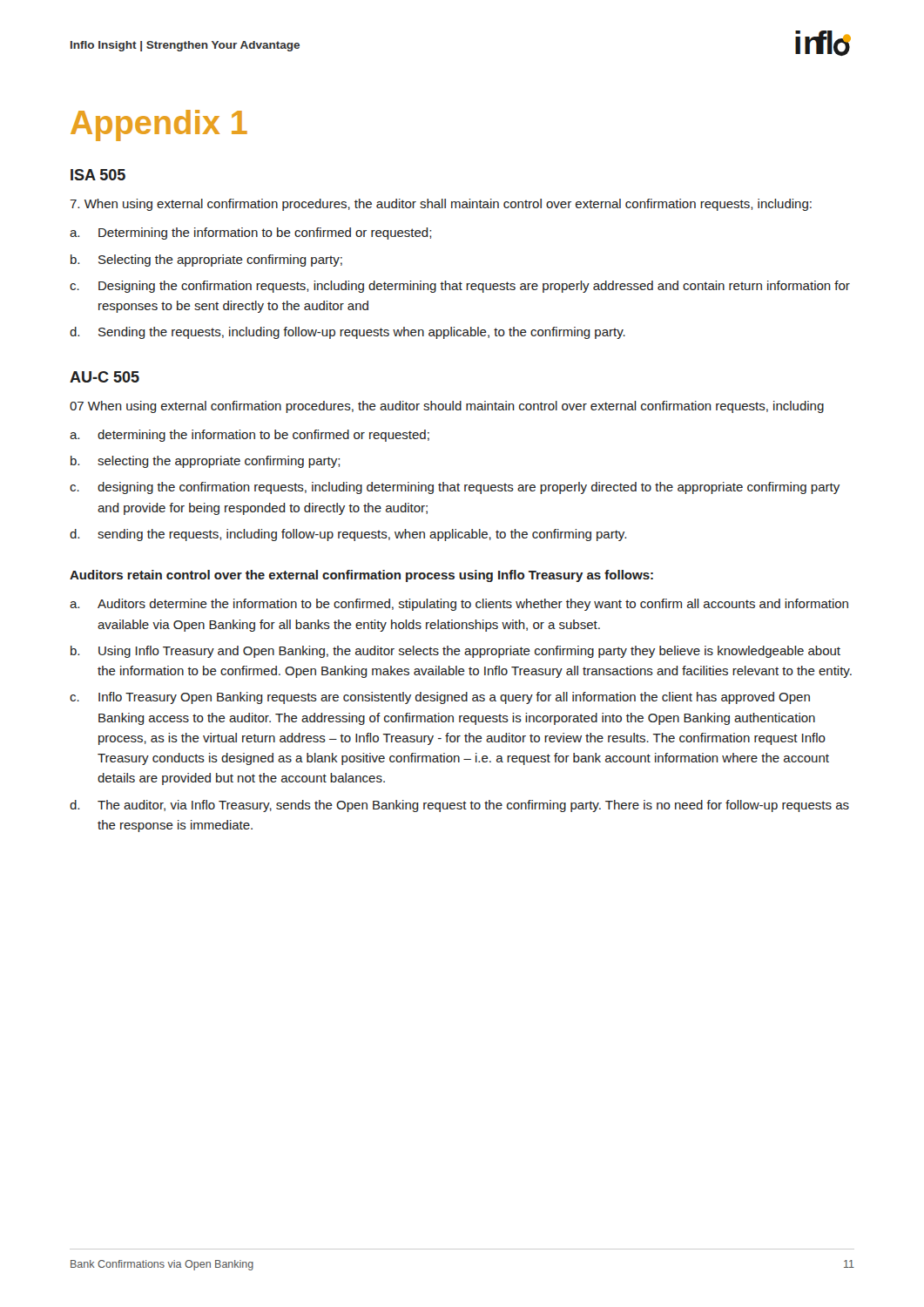Click on the block starting "c. Designing the confirmation requests, including determining that"
The image size is (924, 1307).
click(x=462, y=295)
